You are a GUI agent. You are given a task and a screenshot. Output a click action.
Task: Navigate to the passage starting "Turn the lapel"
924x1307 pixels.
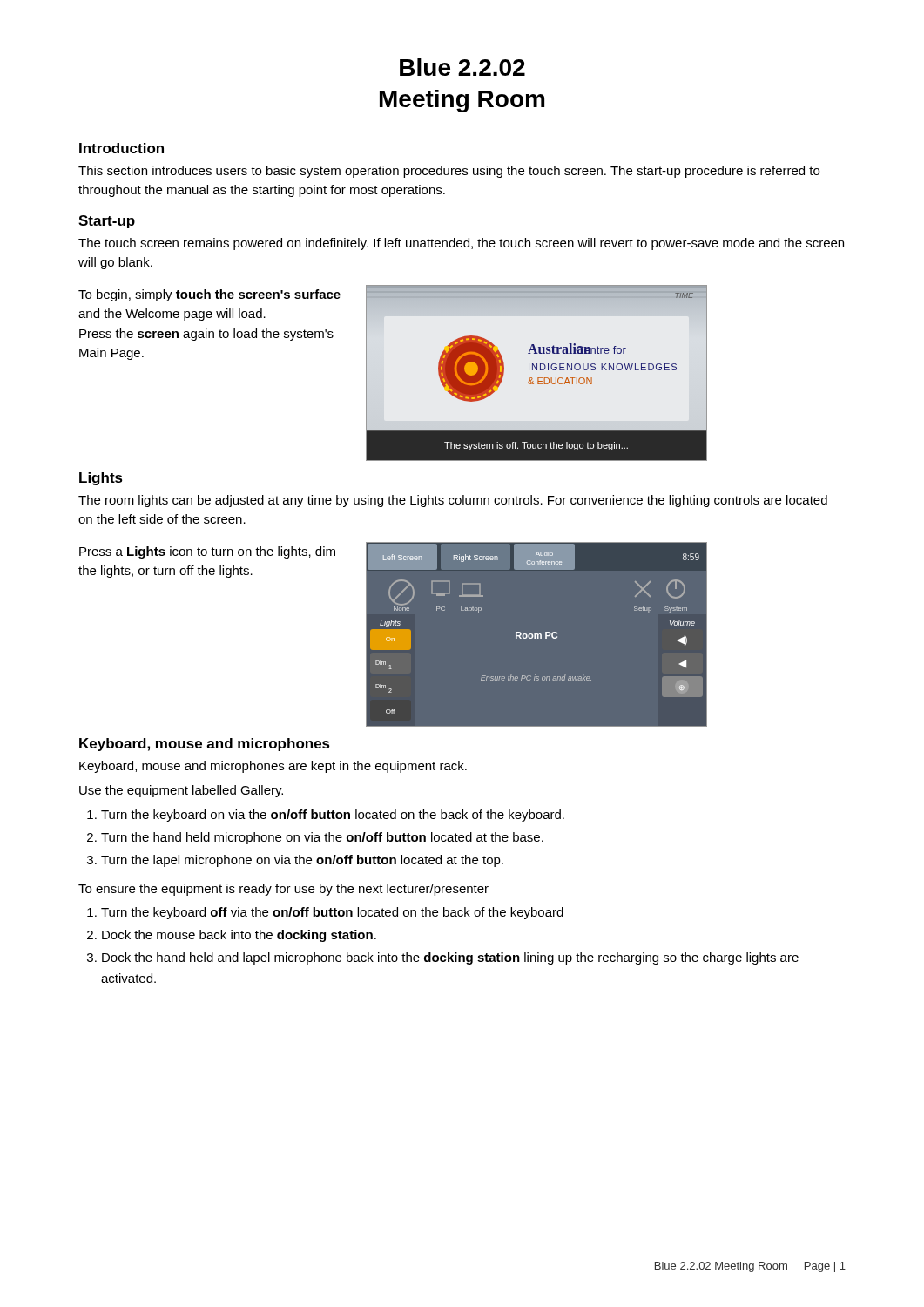(x=473, y=860)
